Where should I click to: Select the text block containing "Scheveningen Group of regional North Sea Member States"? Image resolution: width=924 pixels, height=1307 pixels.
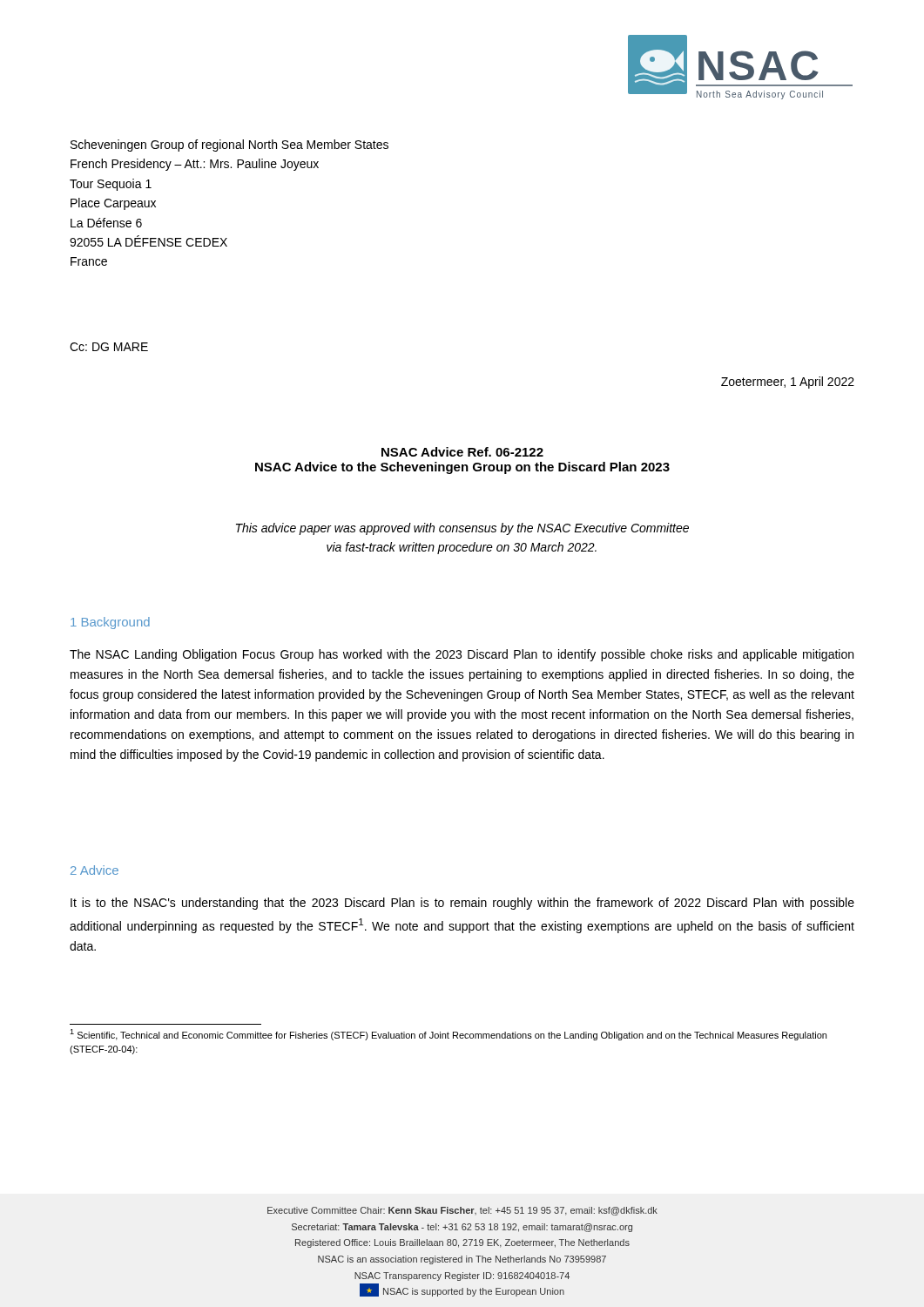pos(229,146)
